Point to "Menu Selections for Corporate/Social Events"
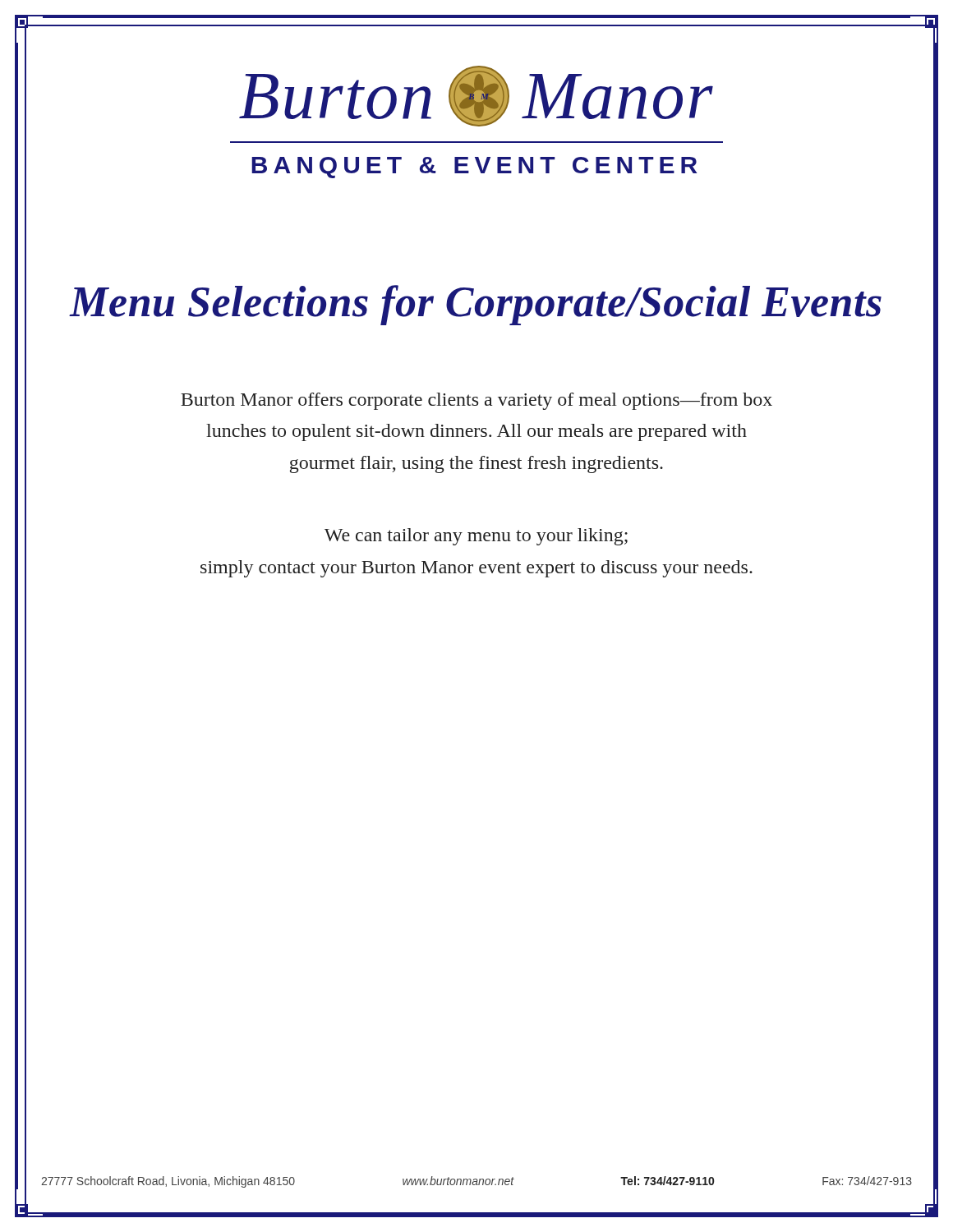Viewport: 953px width, 1232px height. pyautogui.click(x=476, y=302)
